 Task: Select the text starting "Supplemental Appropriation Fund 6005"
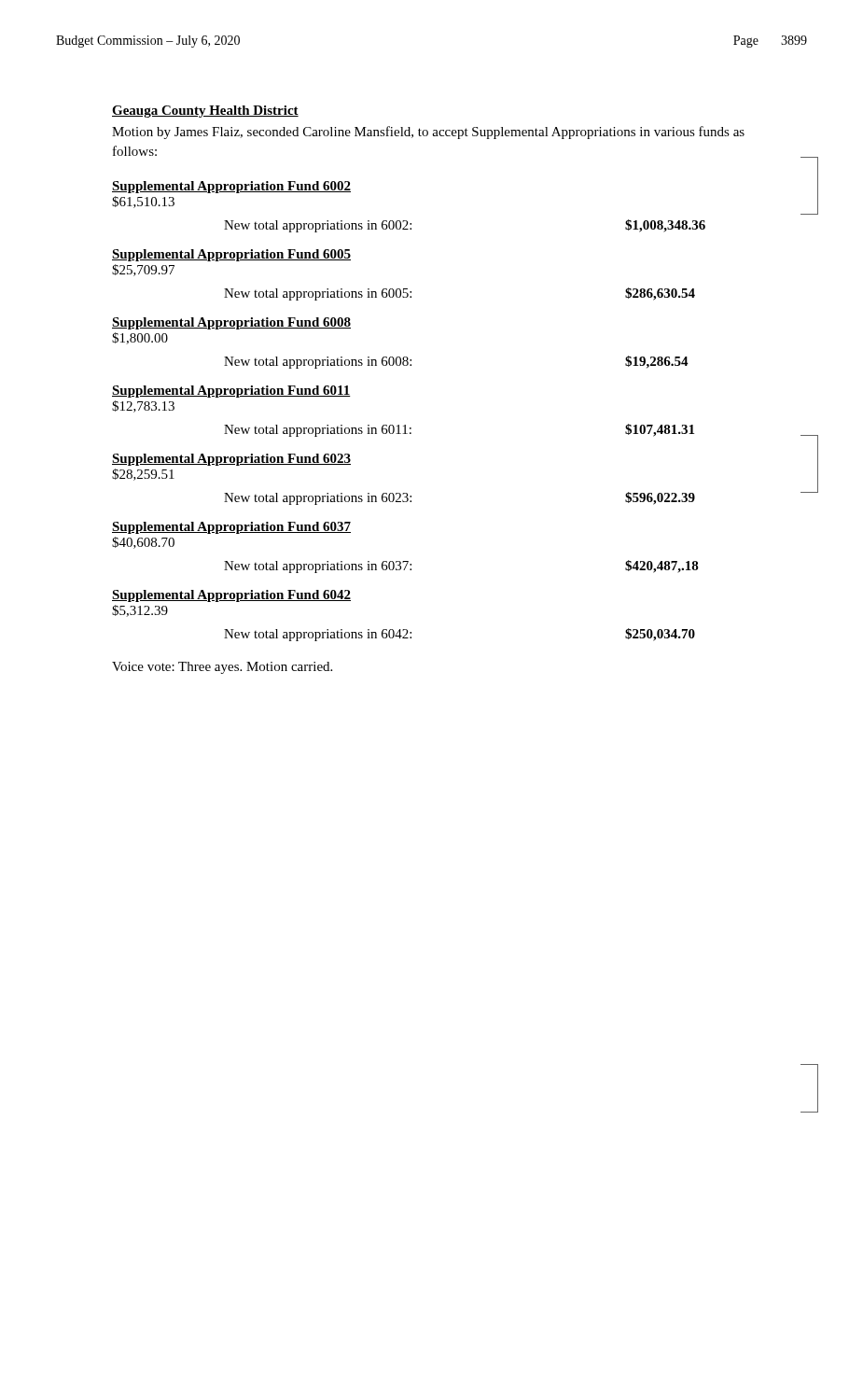pyautogui.click(x=231, y=254)
